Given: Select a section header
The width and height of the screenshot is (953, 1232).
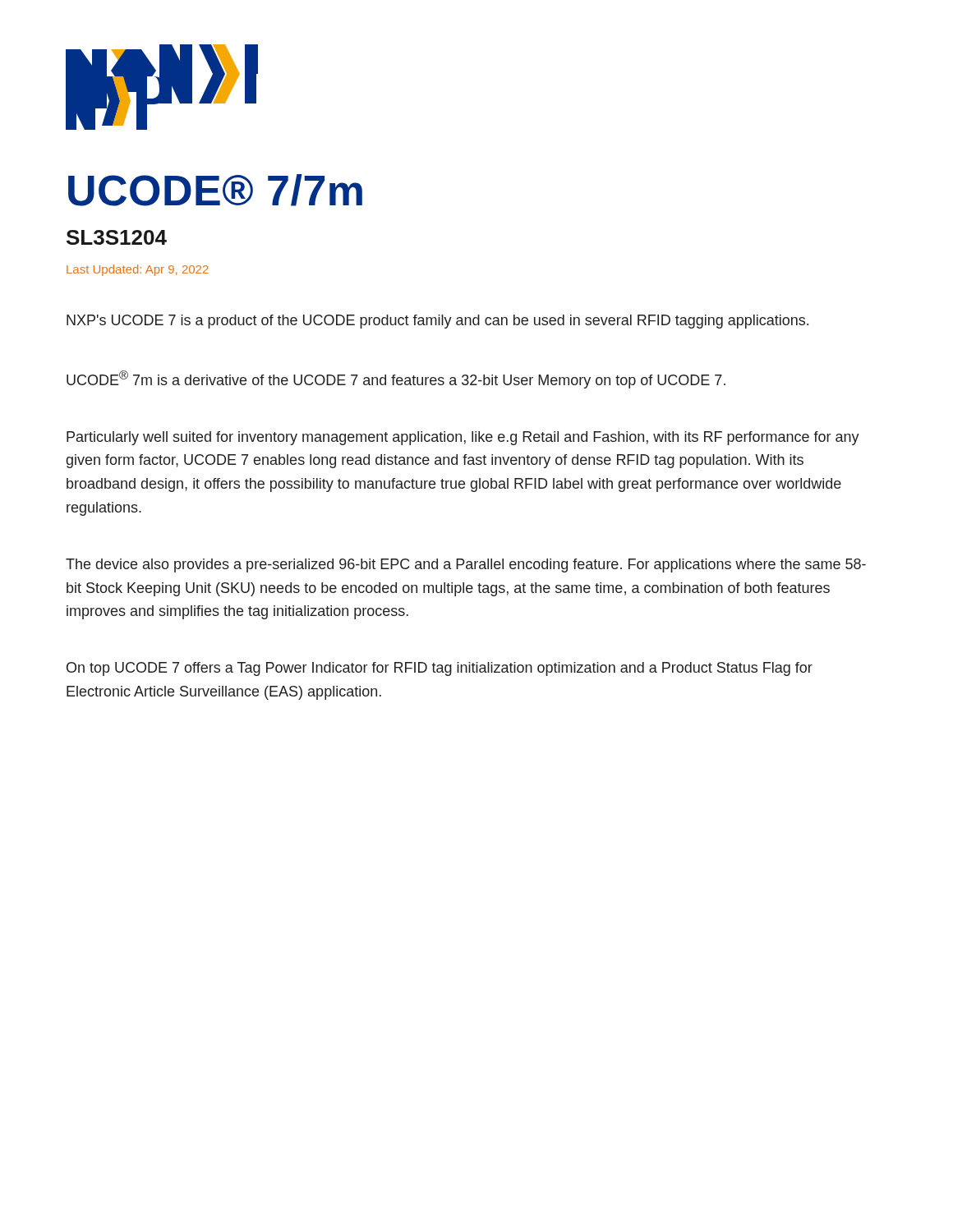Looking at the screenshot, I should coord(116,237).
